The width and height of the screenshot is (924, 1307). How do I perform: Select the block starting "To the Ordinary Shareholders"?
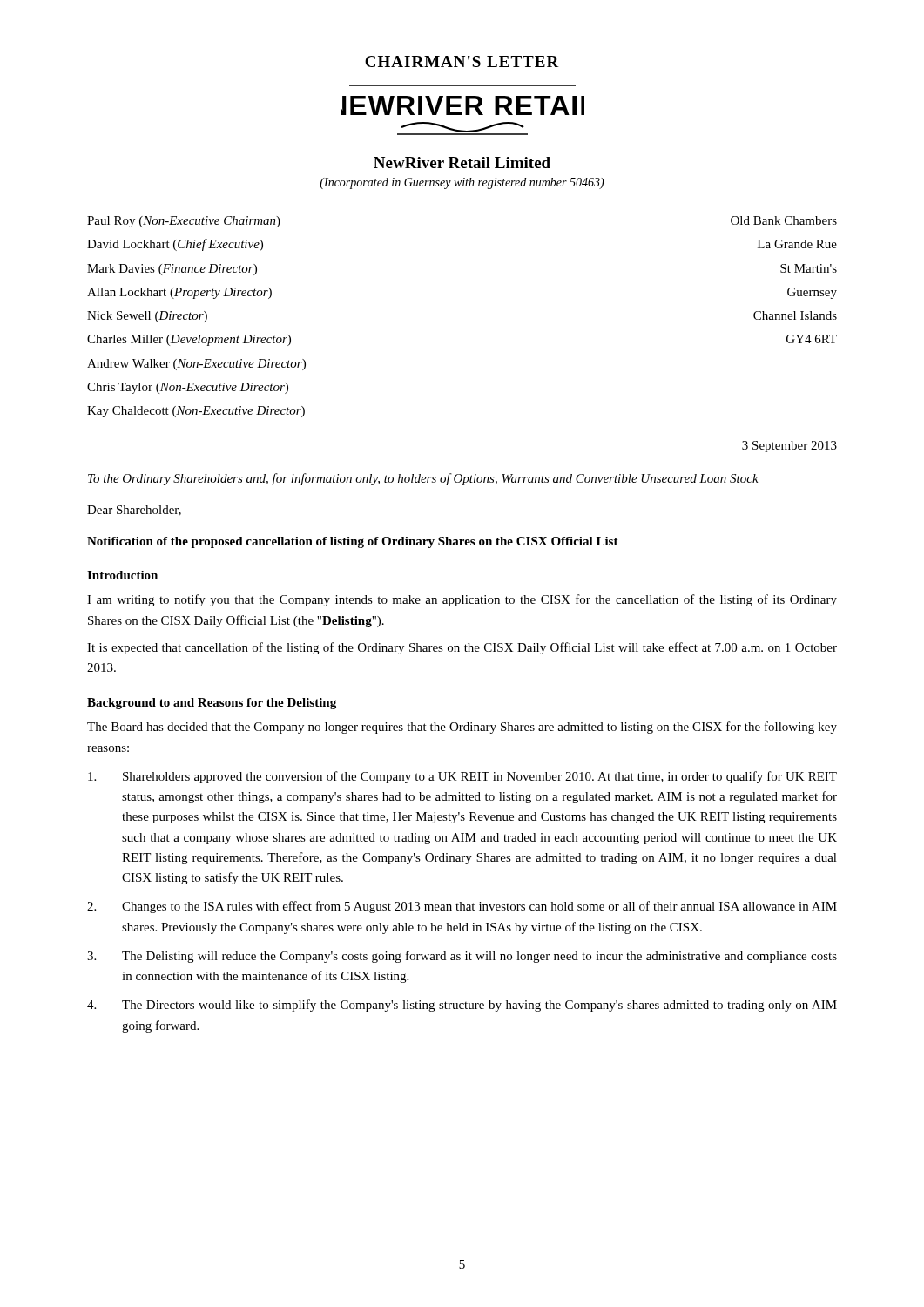[423, 479]
